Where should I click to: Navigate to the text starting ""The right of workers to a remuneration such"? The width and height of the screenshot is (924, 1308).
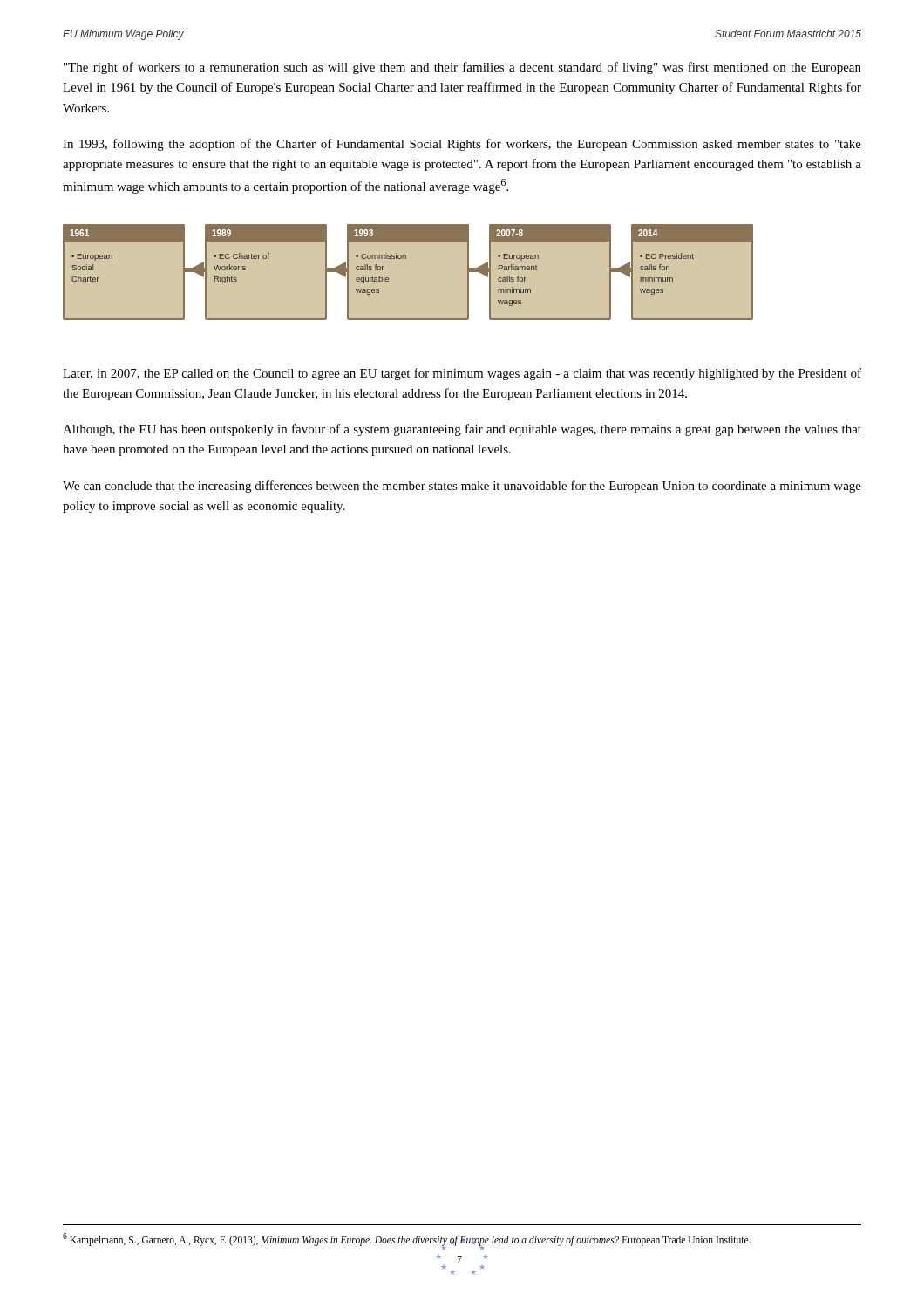[x=462, y=87]
